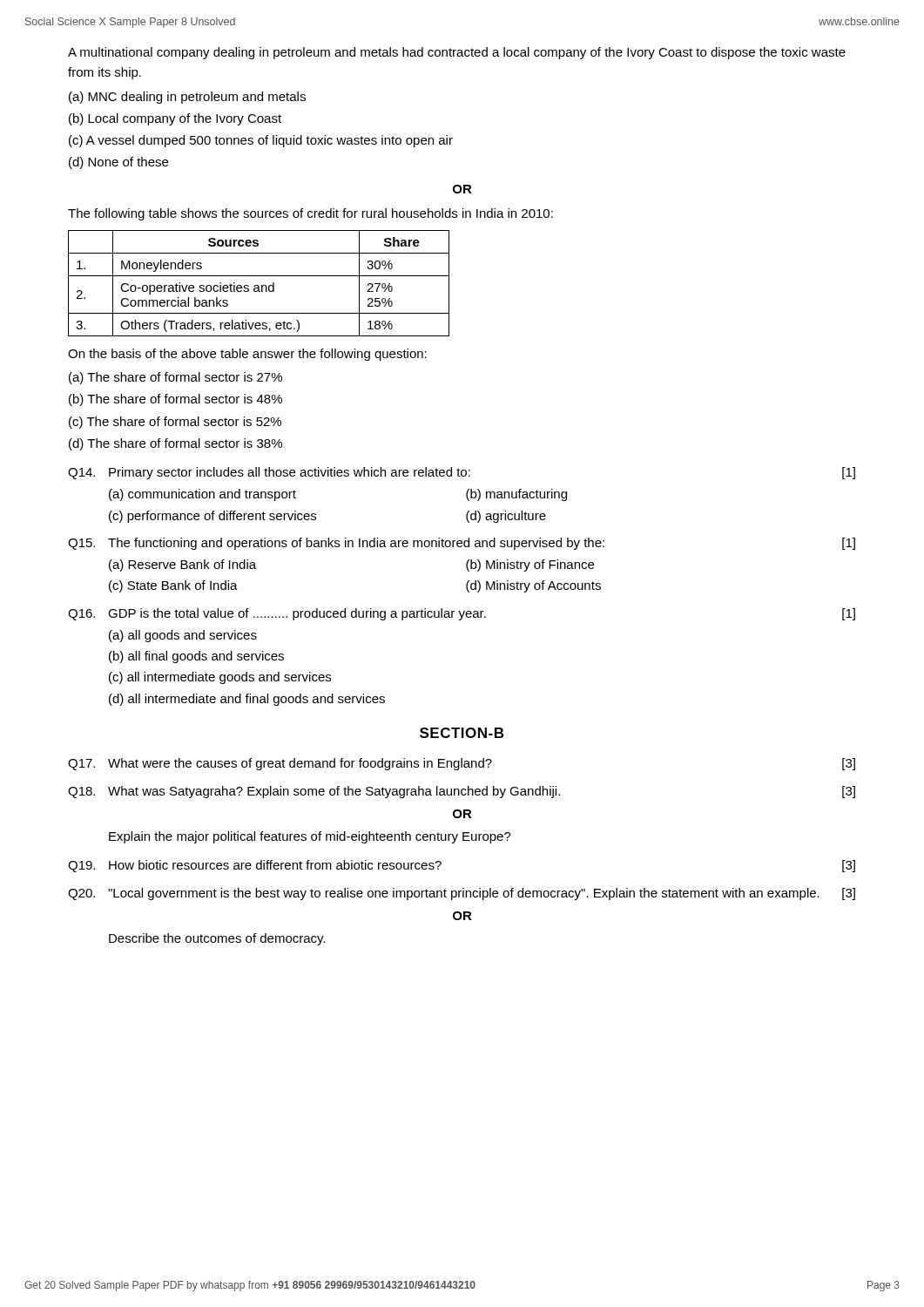This screenshot has width=924, height=1307.
Task: Locate the list item that says "(a) MNC dealing in"
Action: click(187, 96)
